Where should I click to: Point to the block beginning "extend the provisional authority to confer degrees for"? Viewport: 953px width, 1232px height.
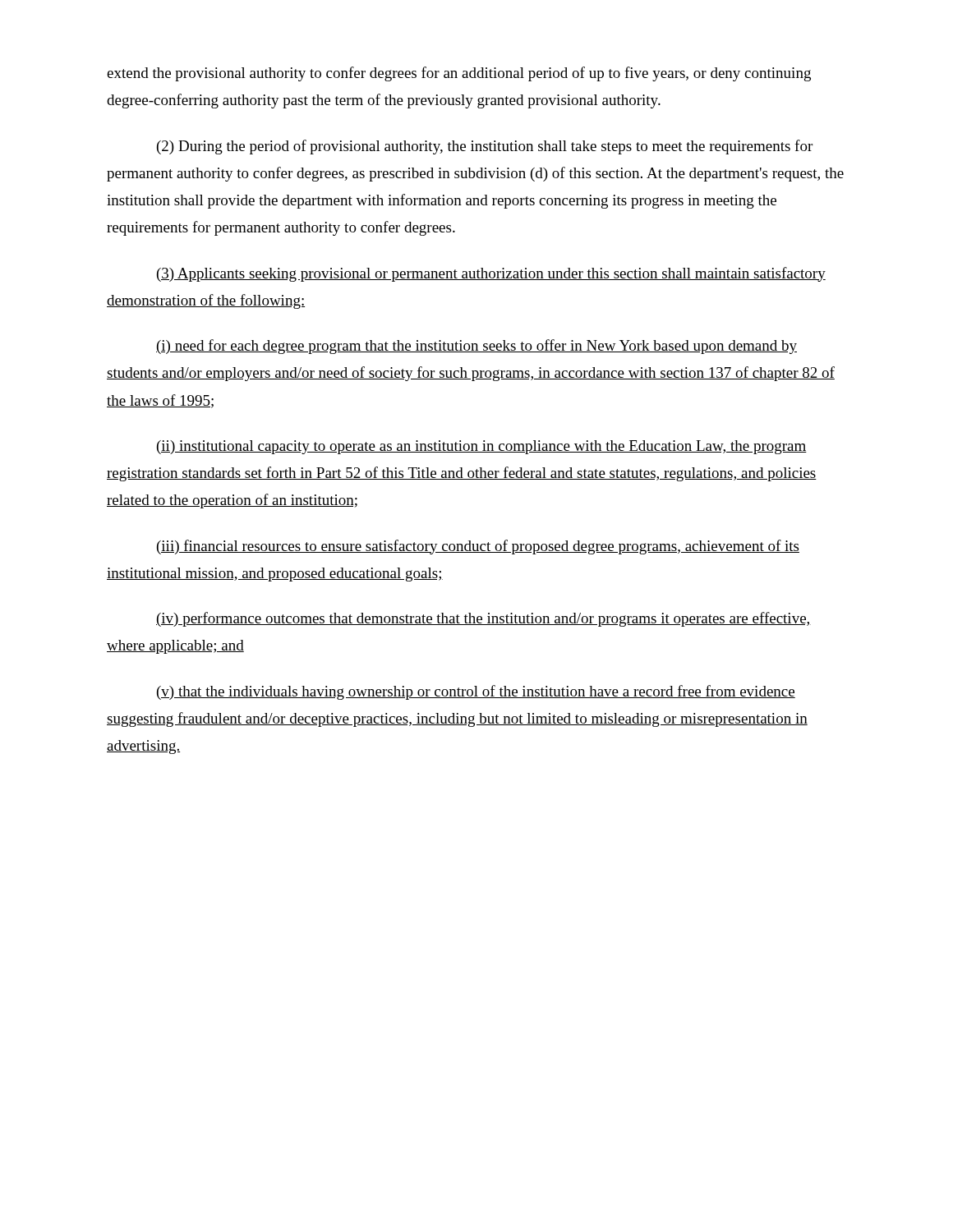click(476, 86)
